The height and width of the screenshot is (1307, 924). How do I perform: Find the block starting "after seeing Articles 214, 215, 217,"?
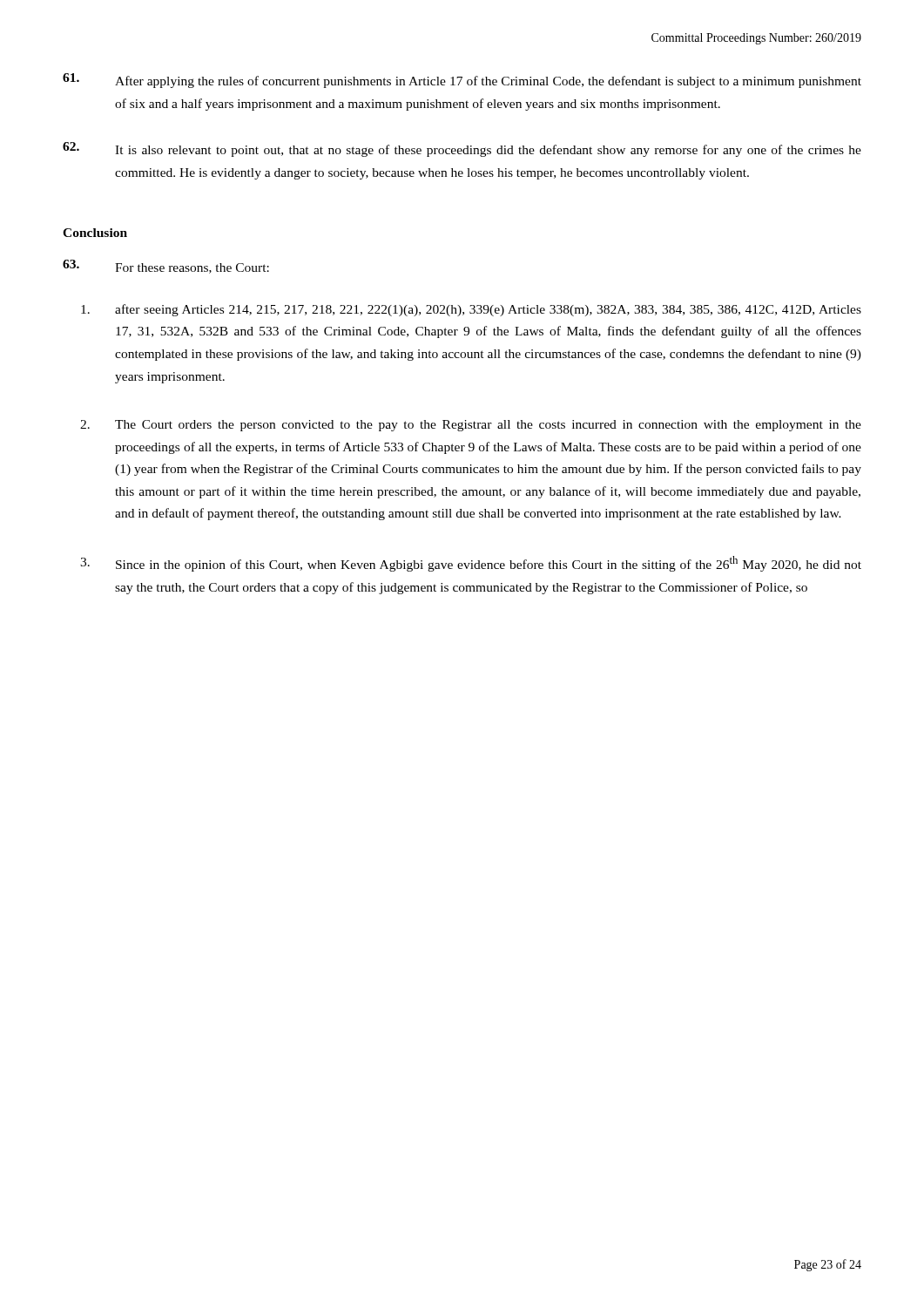[471, 342]
